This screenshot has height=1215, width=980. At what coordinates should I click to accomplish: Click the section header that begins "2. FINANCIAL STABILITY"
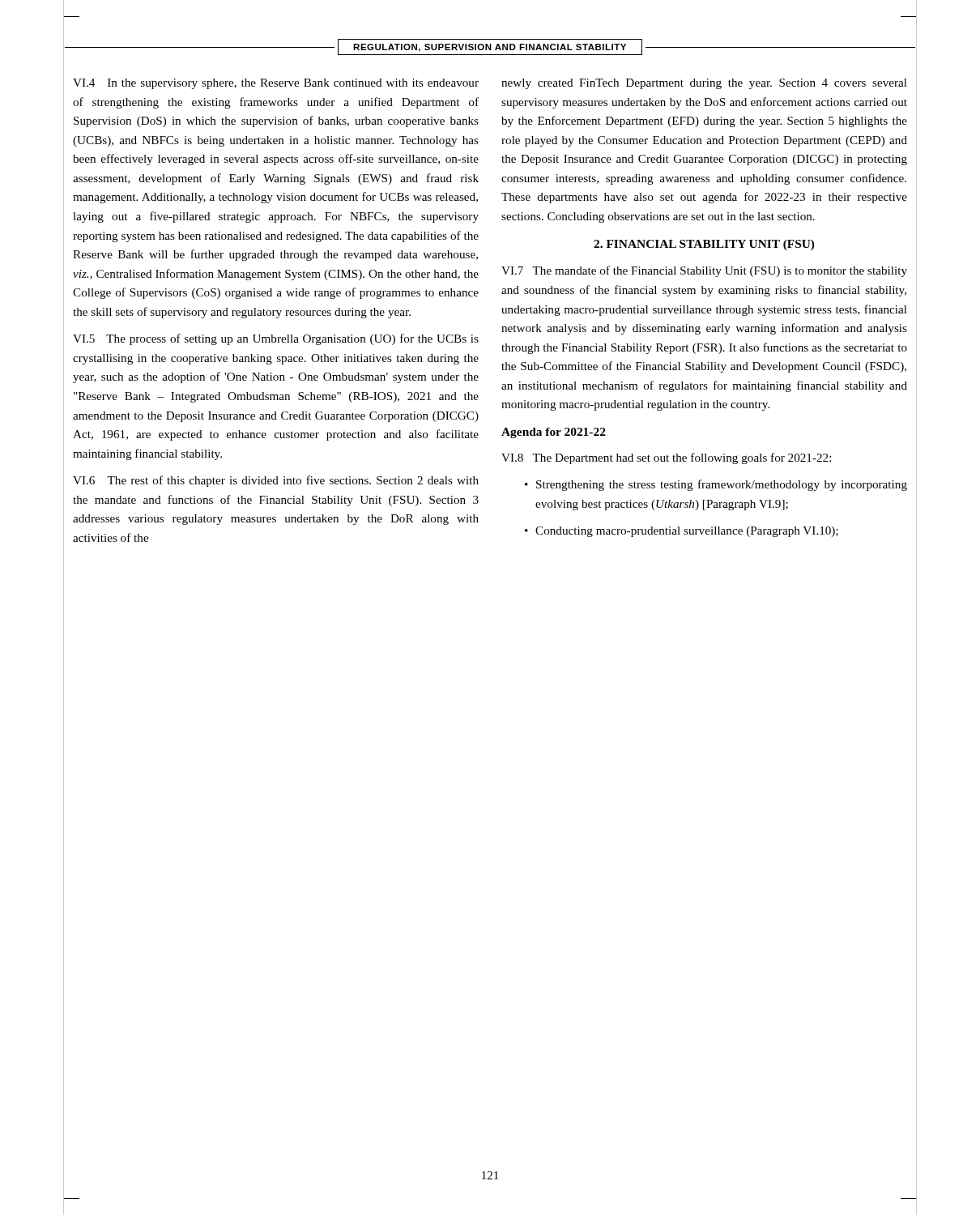(x=704, y=243)
